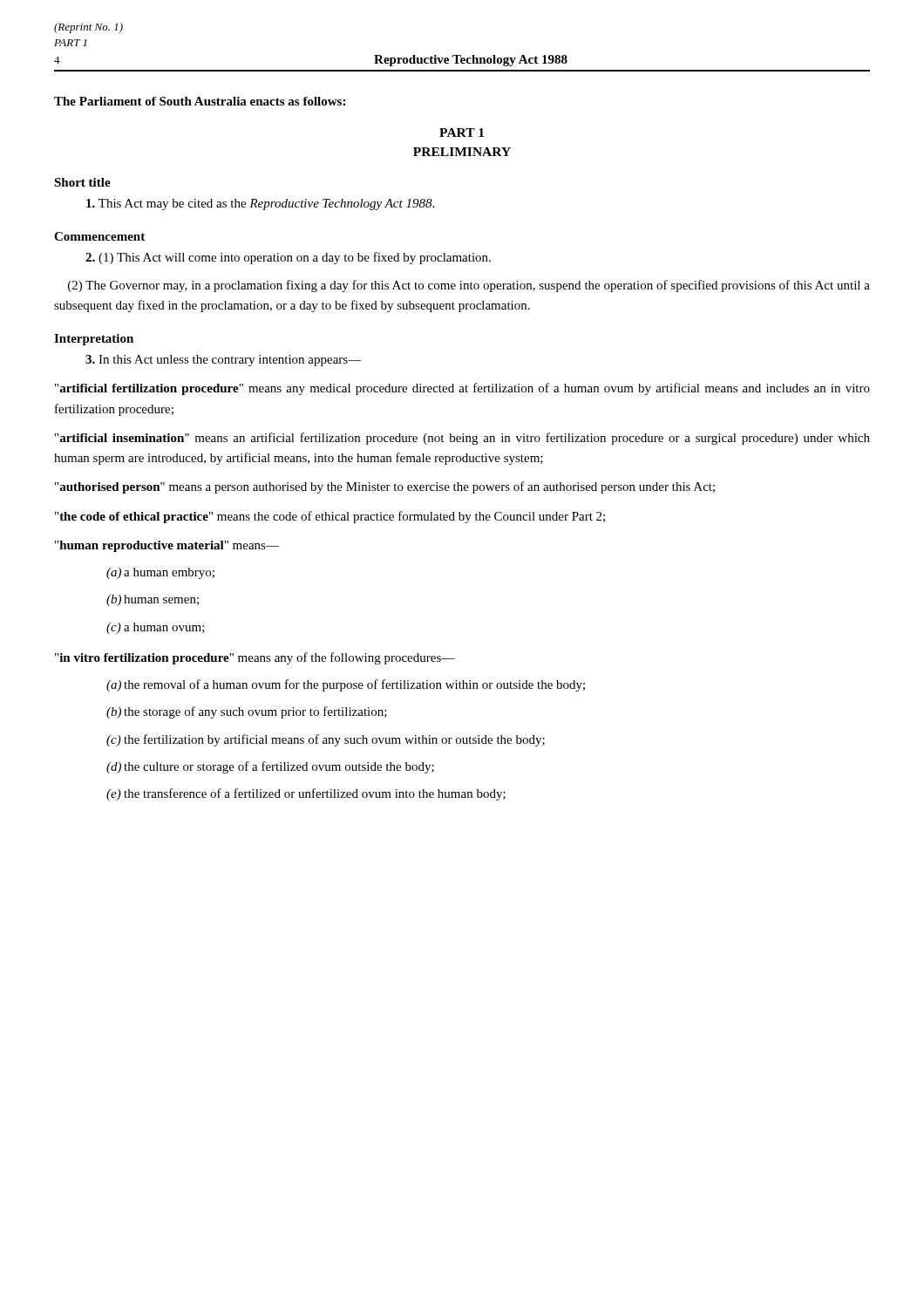This screenshot has width=924, height=1308.
Task: Locate the passage starting "Short title"
Action: [x=82, y=182]
